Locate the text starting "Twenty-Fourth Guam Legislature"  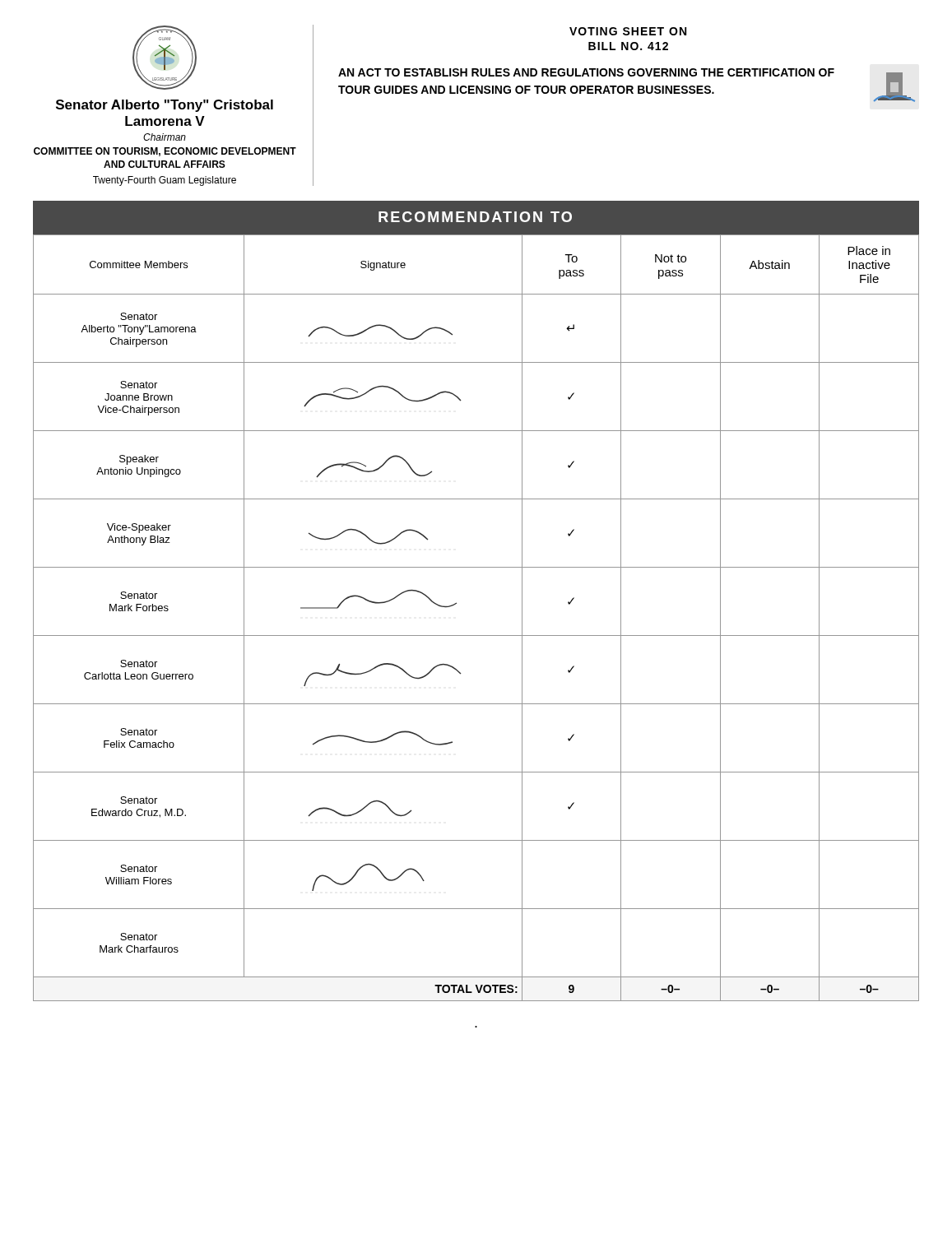point(165,180)
